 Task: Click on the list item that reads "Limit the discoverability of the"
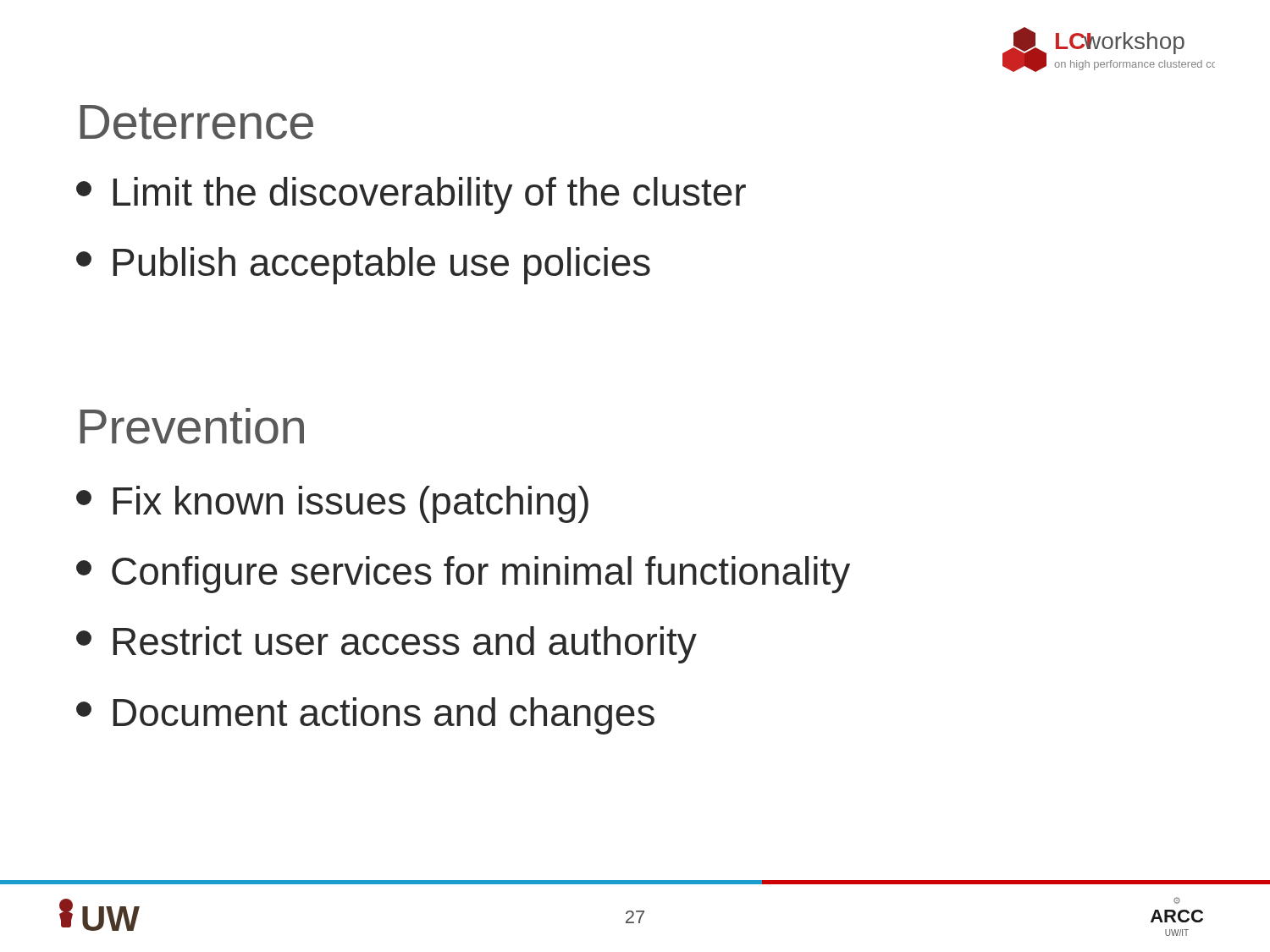[411, 193]
